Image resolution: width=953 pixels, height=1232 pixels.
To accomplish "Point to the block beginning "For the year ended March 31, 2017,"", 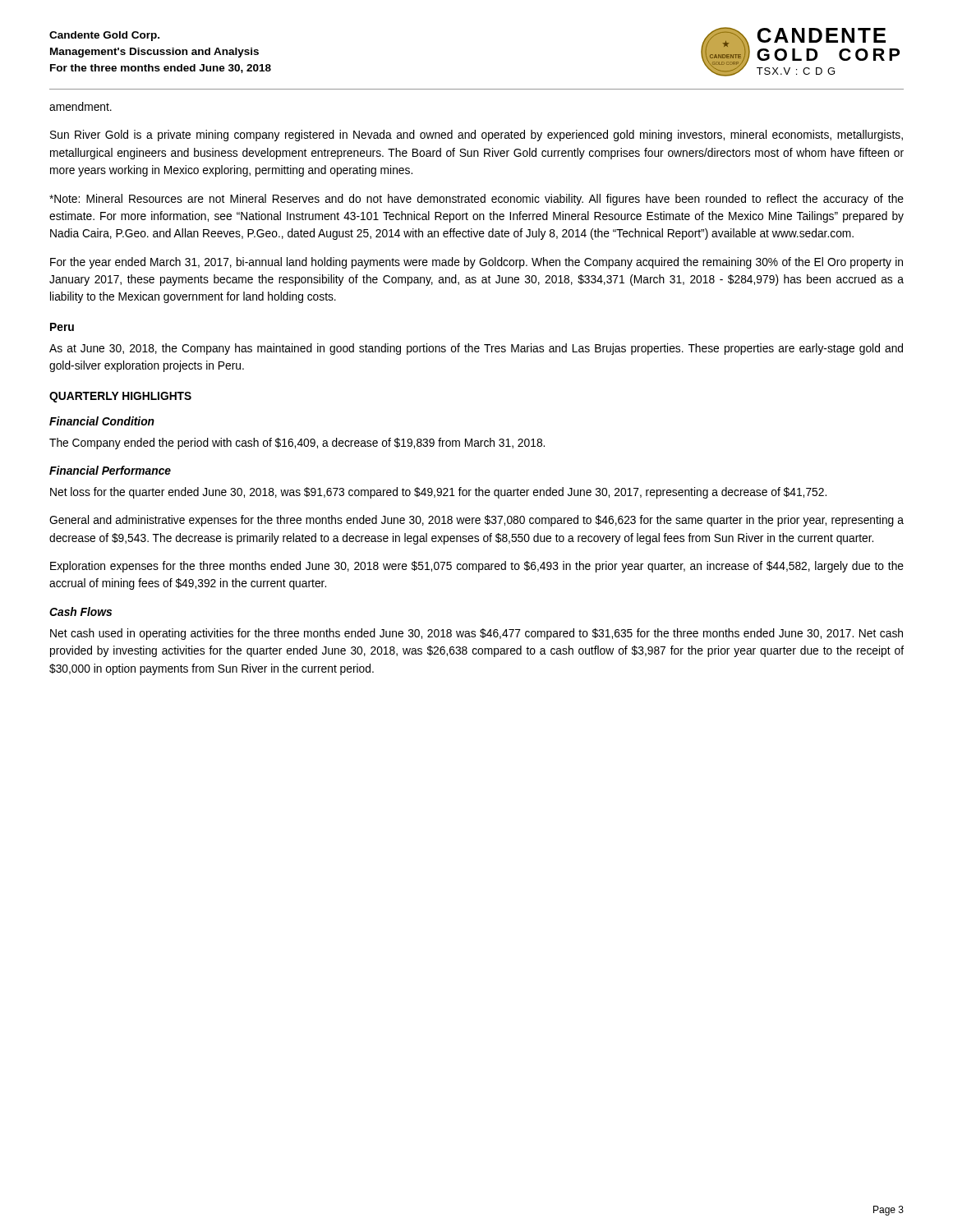I will 476,280.
